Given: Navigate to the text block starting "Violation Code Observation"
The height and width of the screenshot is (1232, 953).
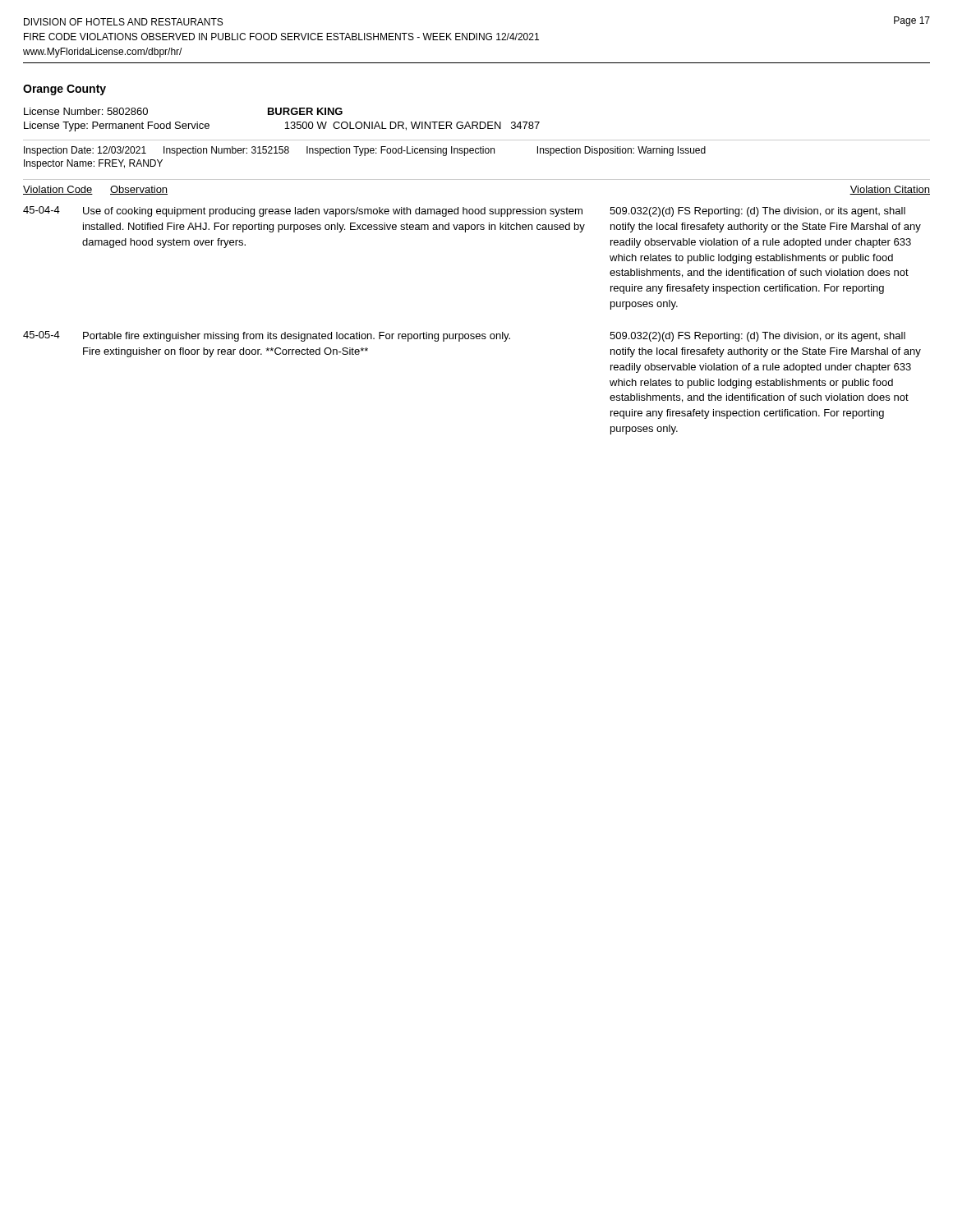Looking at the screenshot, I should pyautogui.click(x=95, y=189).
